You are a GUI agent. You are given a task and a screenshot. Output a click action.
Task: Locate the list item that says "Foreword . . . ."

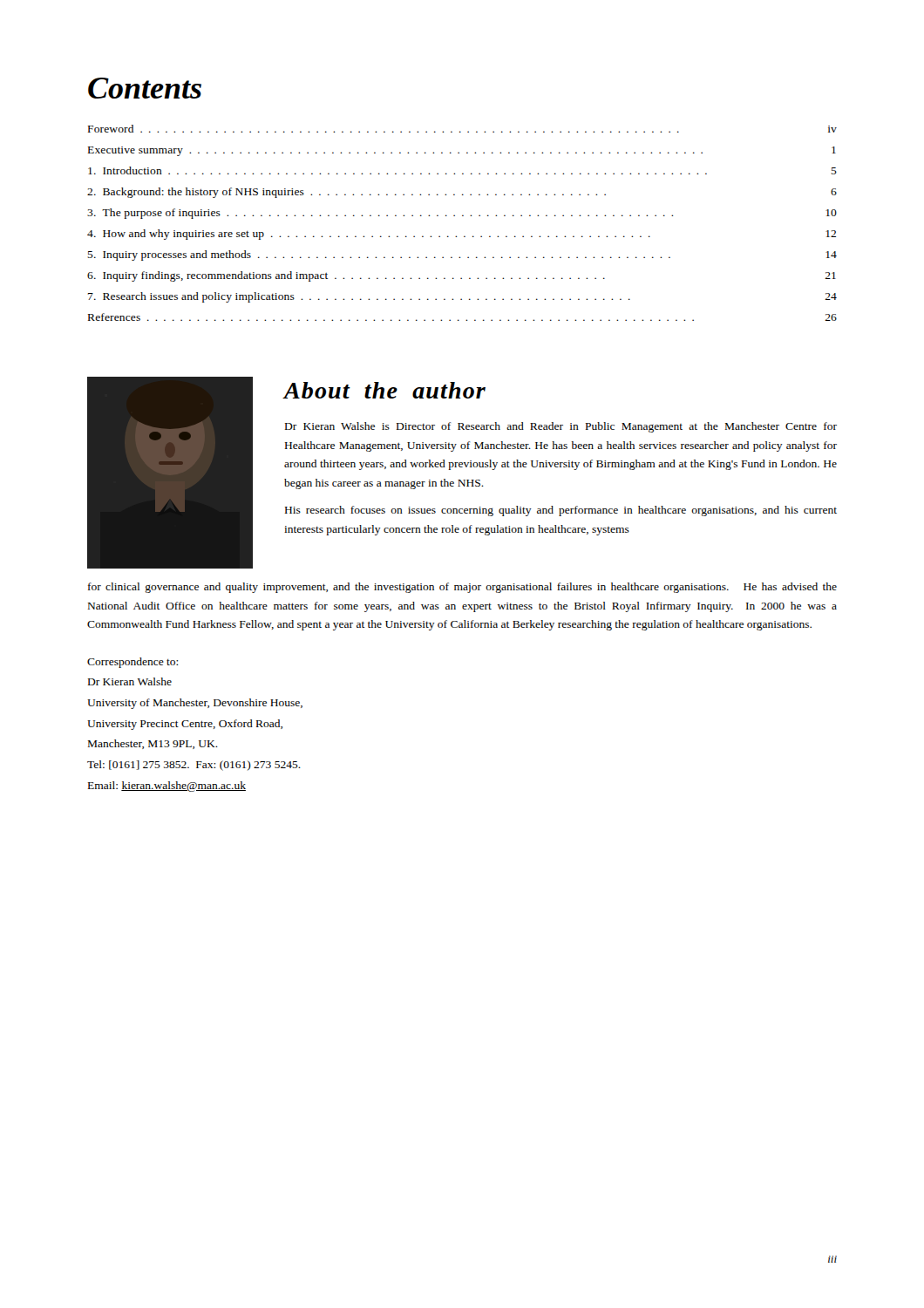[x=462, y=129]
